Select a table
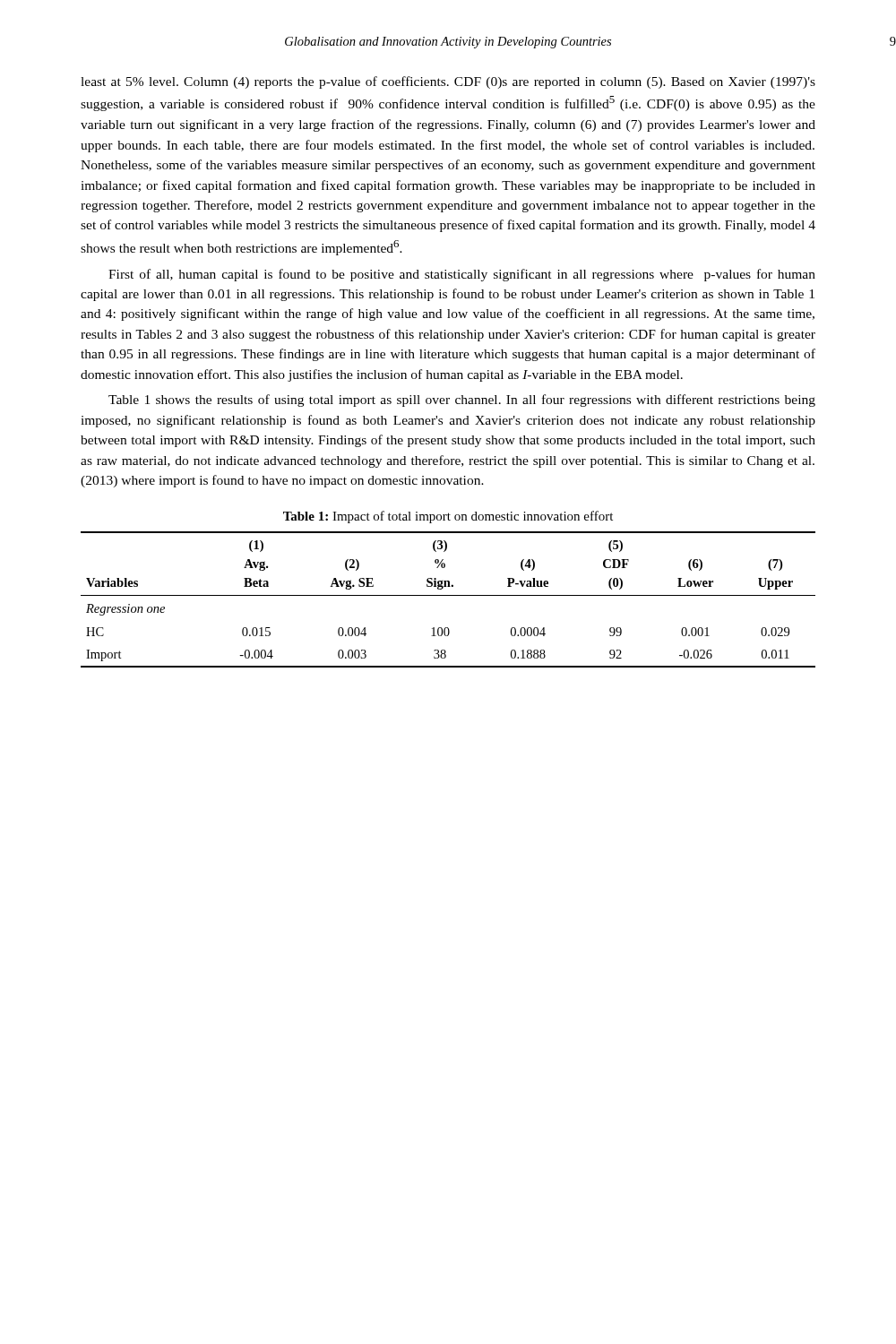 coord(448,599)
